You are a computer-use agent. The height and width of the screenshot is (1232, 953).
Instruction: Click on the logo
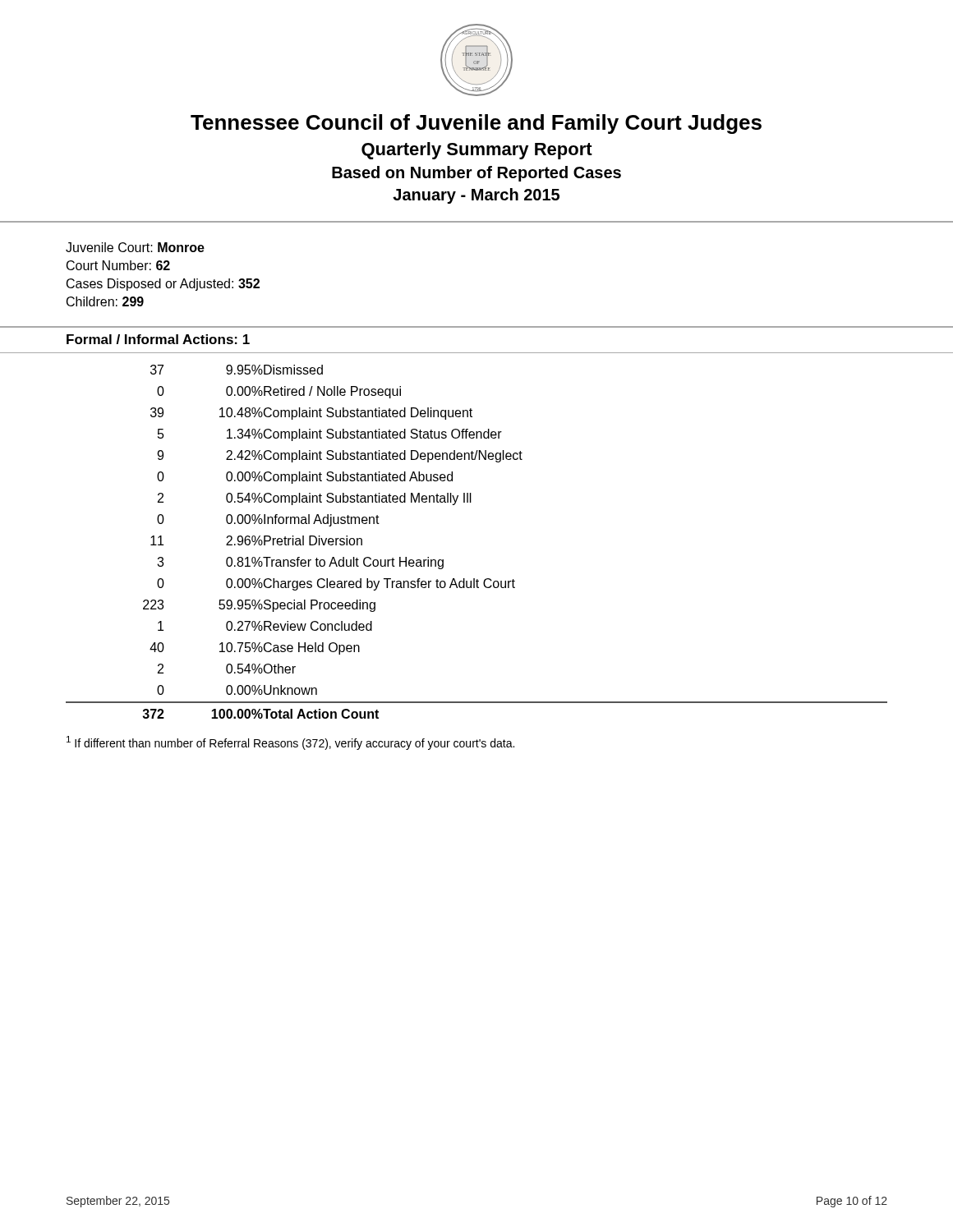[476, 50]
